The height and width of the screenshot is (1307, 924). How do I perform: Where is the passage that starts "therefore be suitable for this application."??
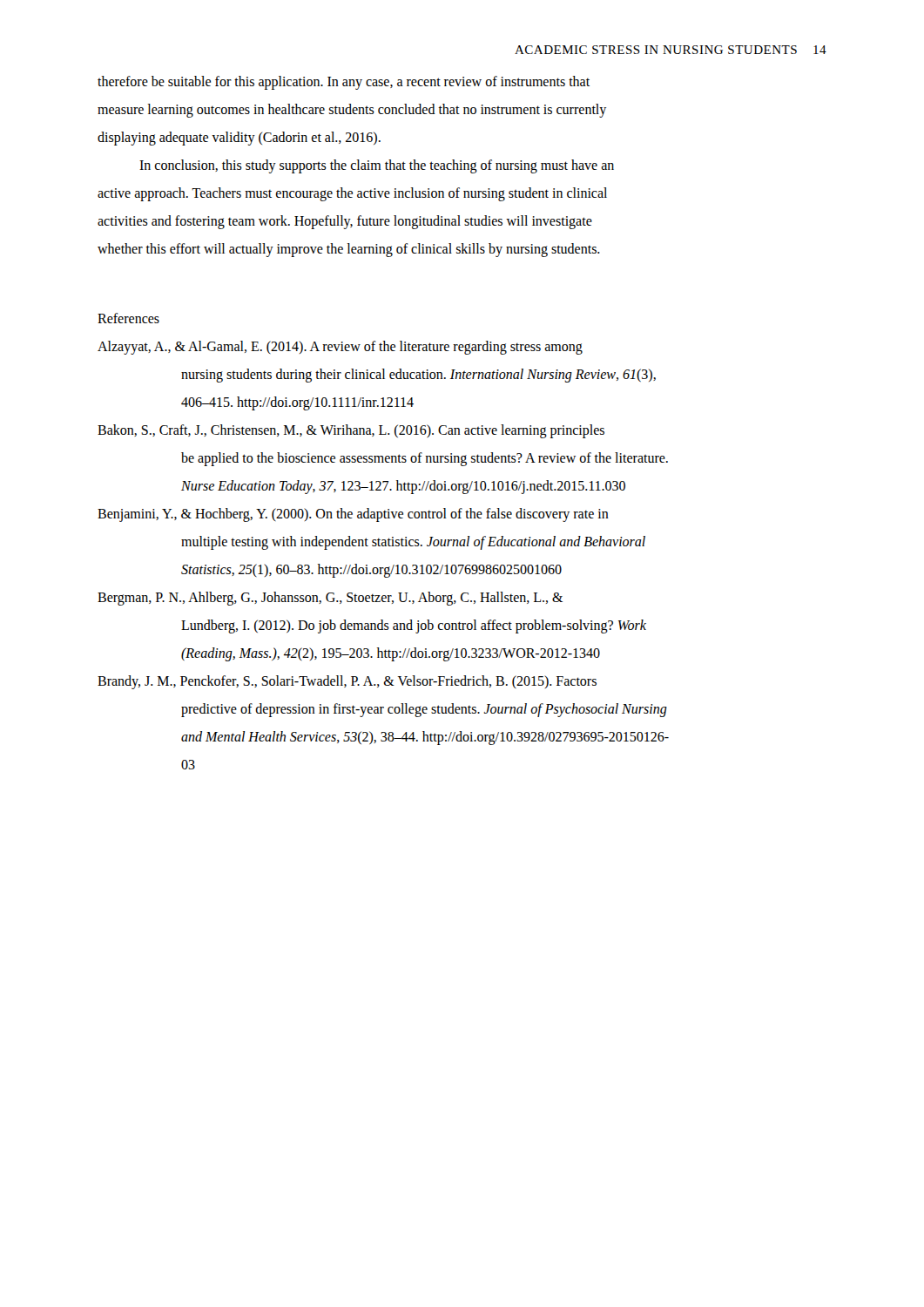pyautogui.click(x=462, y=110)
